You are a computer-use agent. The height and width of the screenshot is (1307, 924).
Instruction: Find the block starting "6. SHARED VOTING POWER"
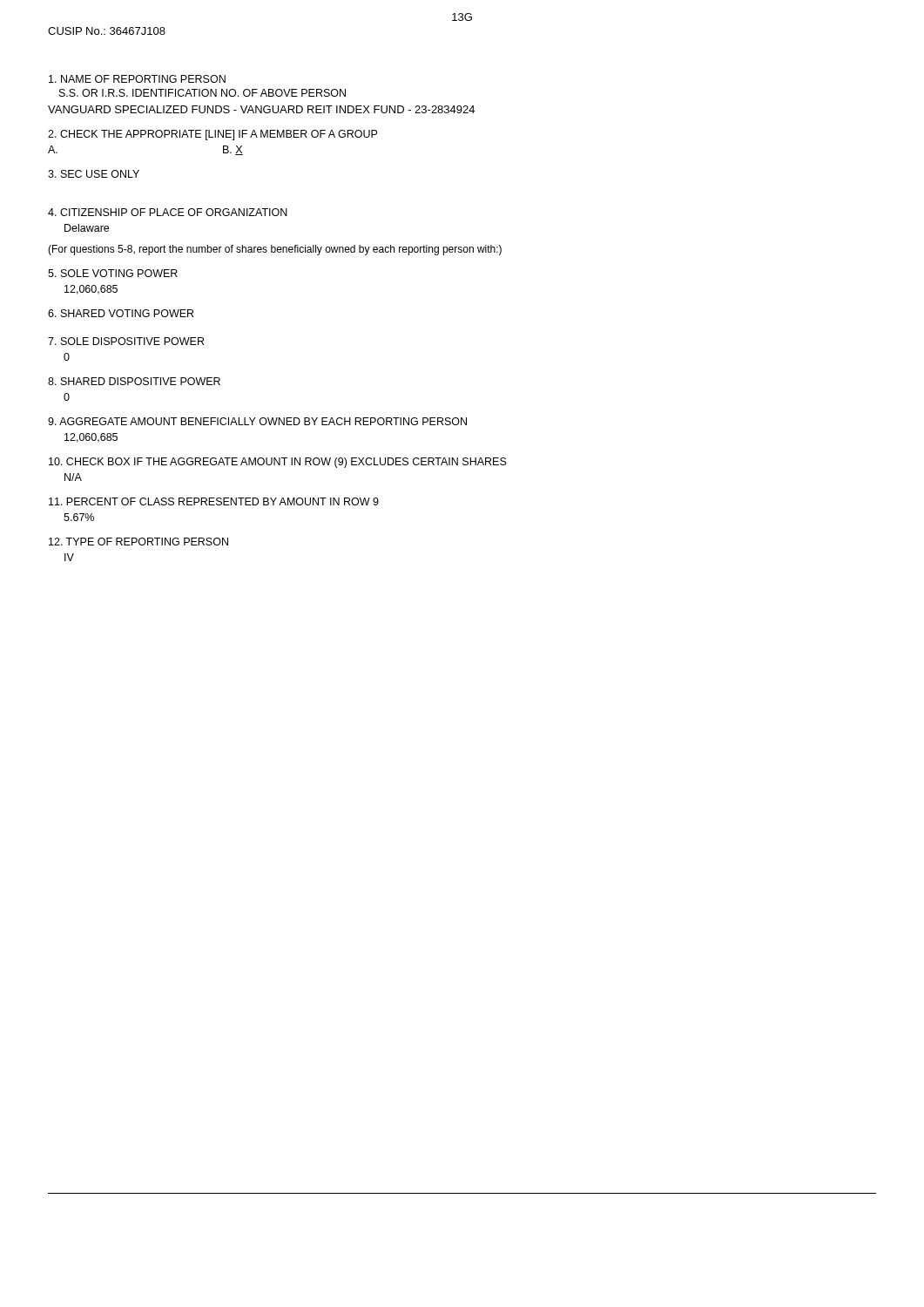coord(121,314)
